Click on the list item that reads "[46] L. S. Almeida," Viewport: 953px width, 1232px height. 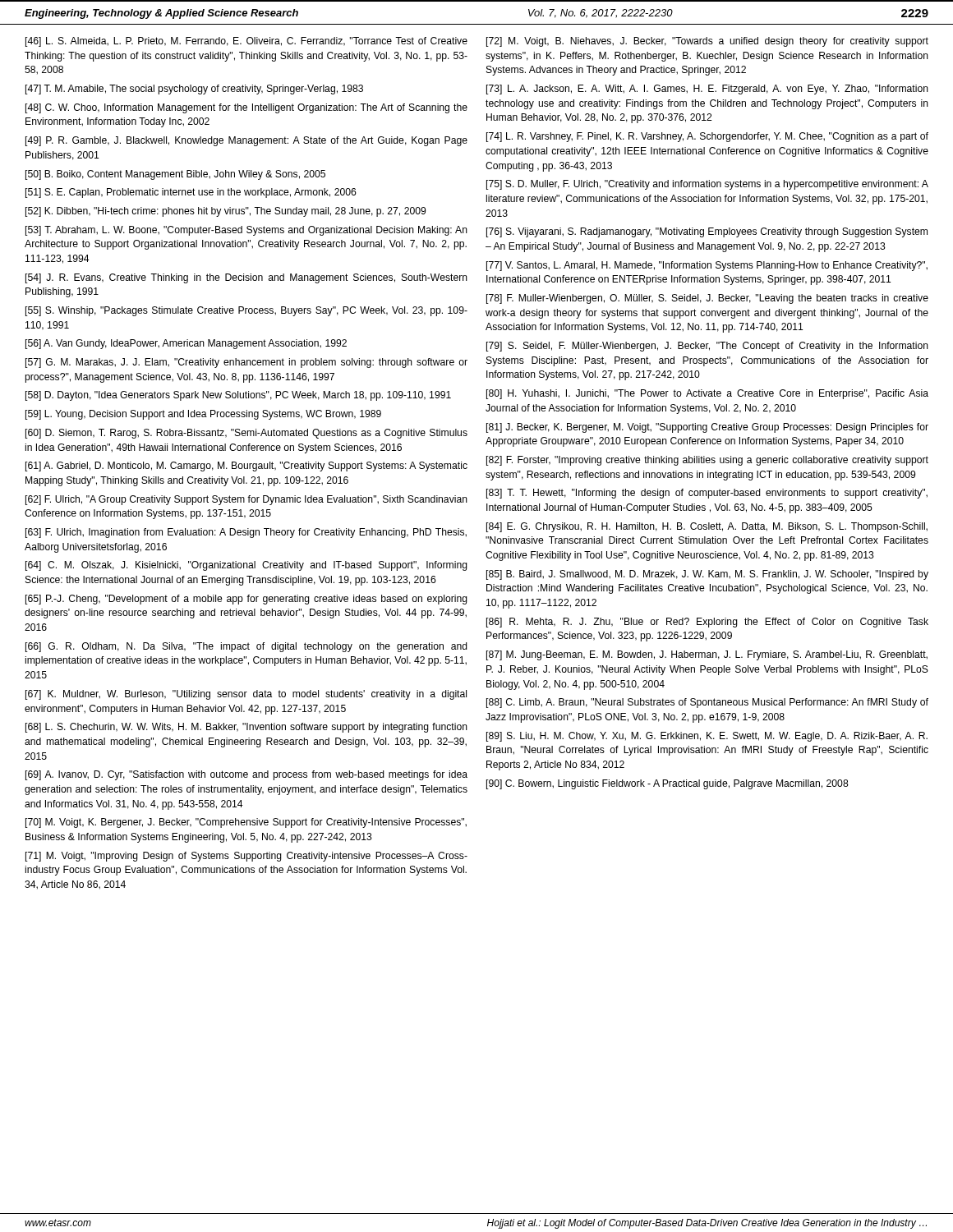[246, 56]
